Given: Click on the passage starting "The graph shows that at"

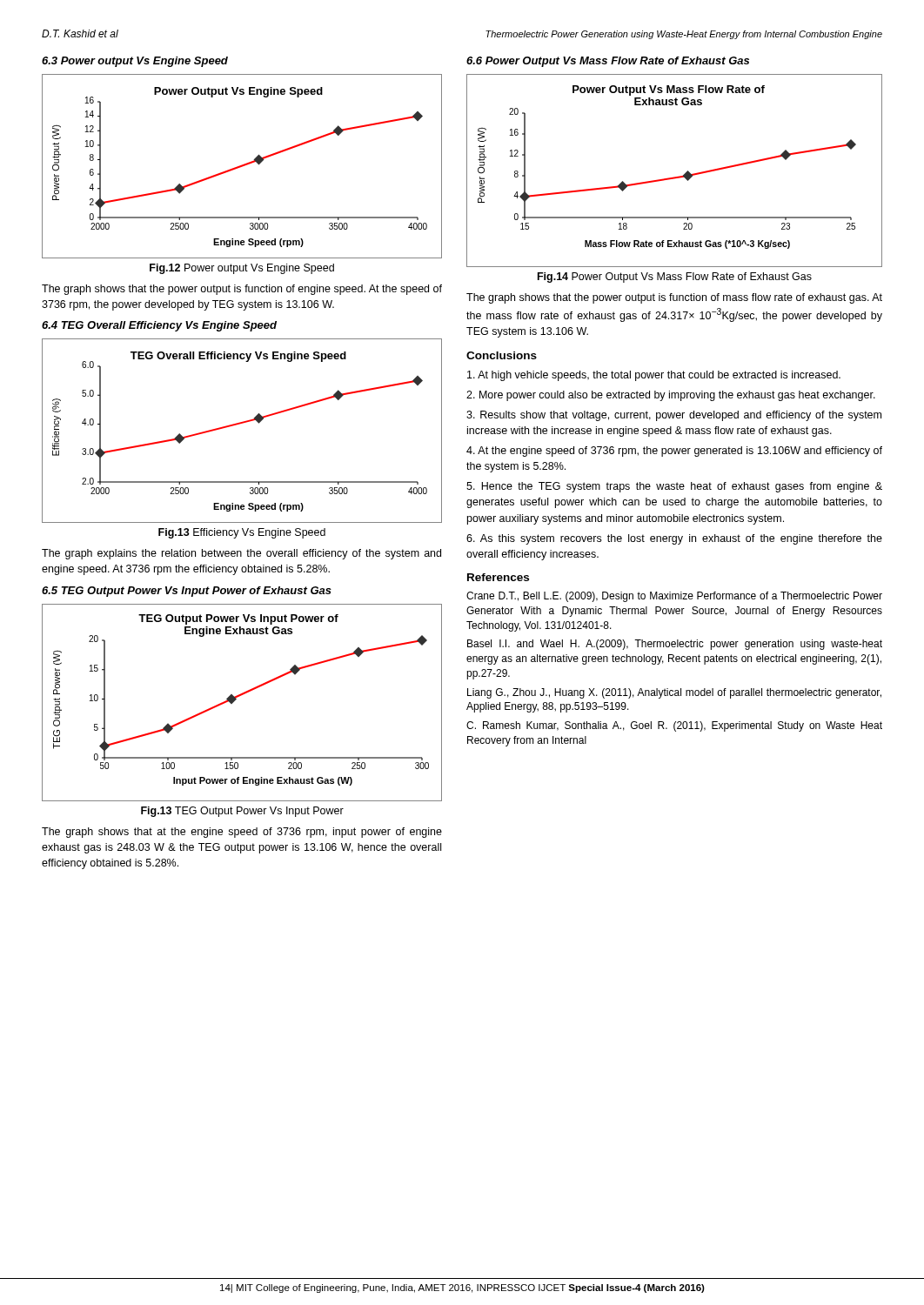Looking at the screenshot, I should click(x=242, y=847).
